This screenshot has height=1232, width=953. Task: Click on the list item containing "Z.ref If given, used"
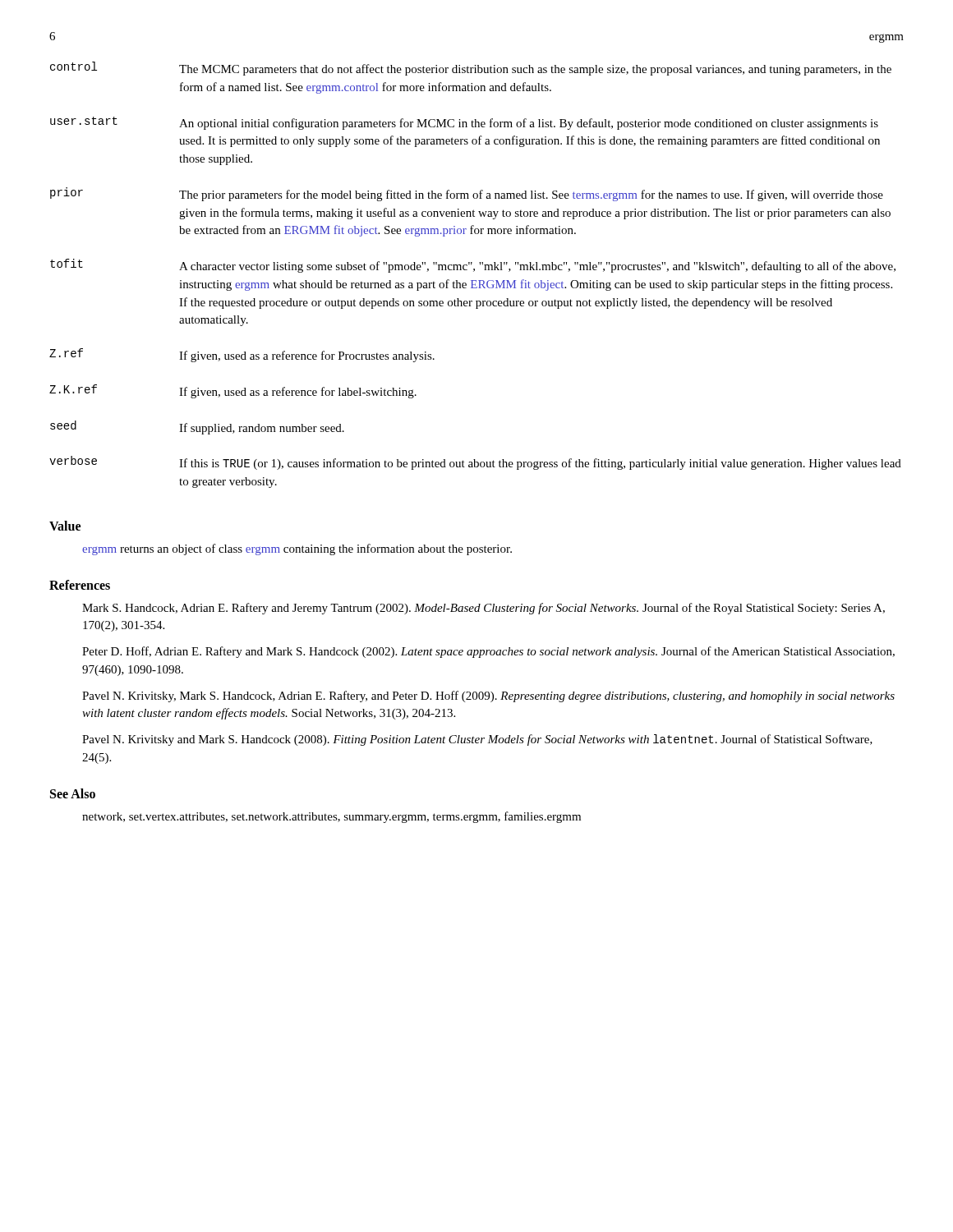[242, 355]
